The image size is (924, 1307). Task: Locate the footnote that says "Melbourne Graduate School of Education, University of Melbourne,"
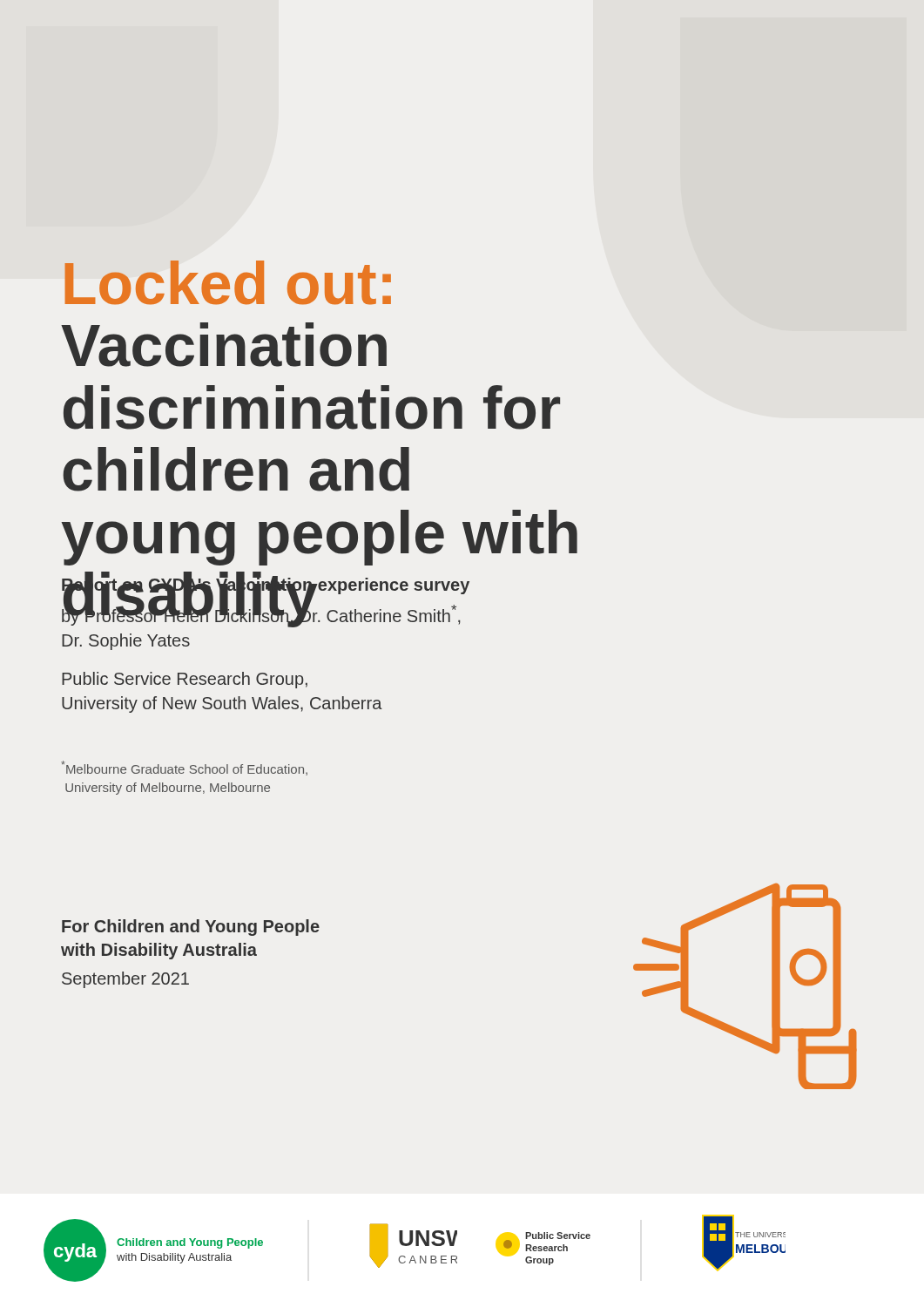point(270,777)
